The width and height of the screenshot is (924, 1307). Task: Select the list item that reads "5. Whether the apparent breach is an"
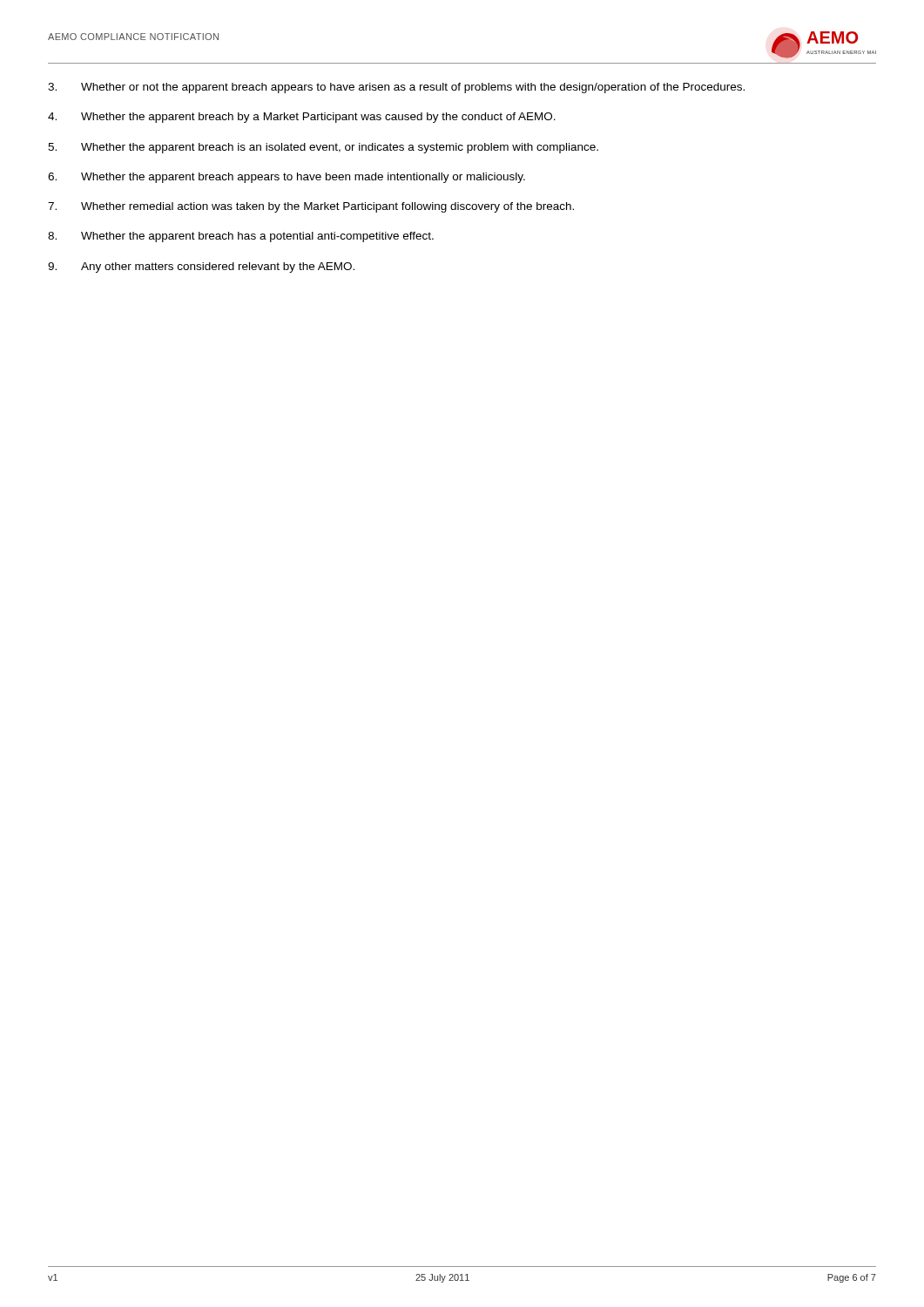462,147
